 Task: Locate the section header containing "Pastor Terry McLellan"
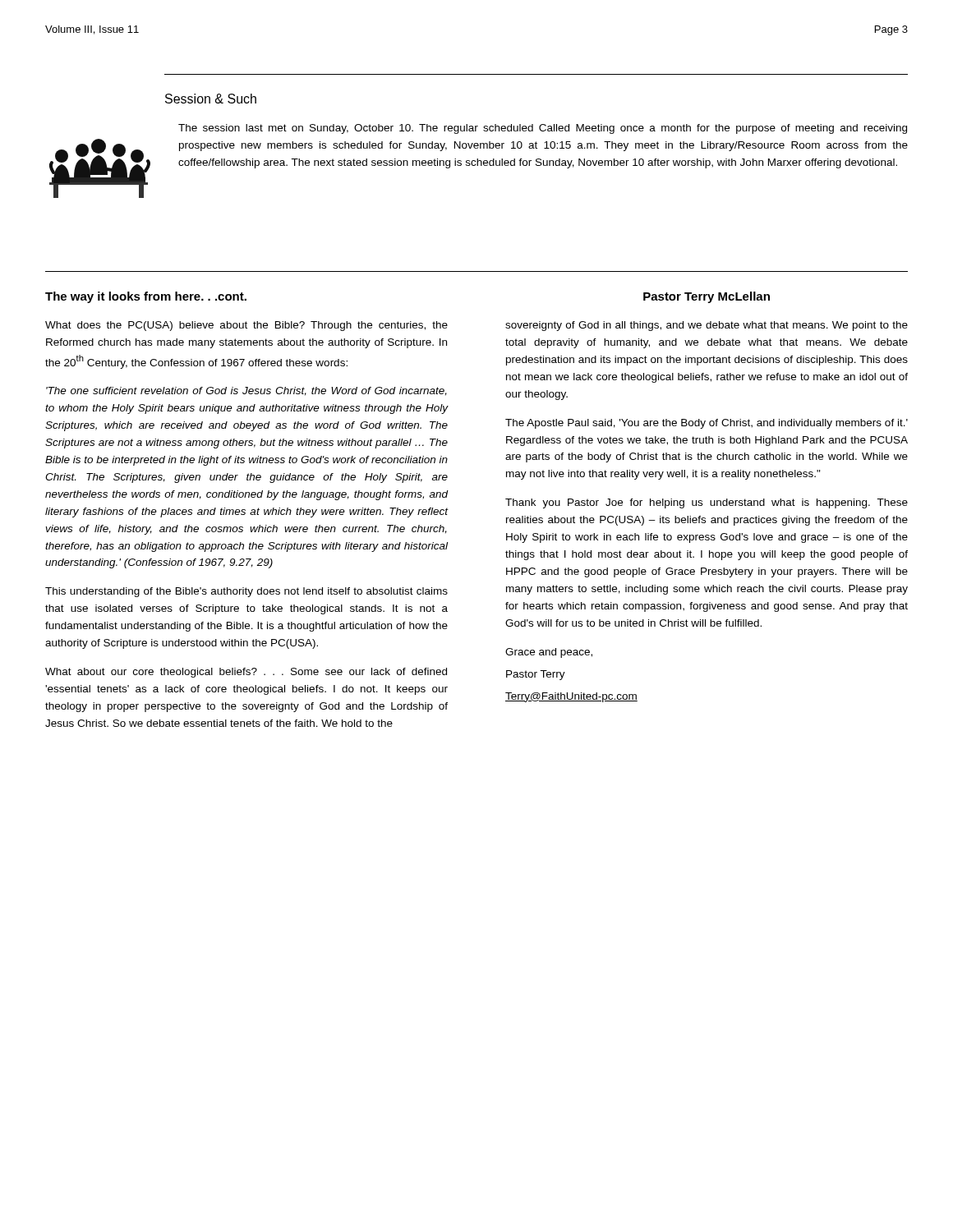(x=707, y=296)
